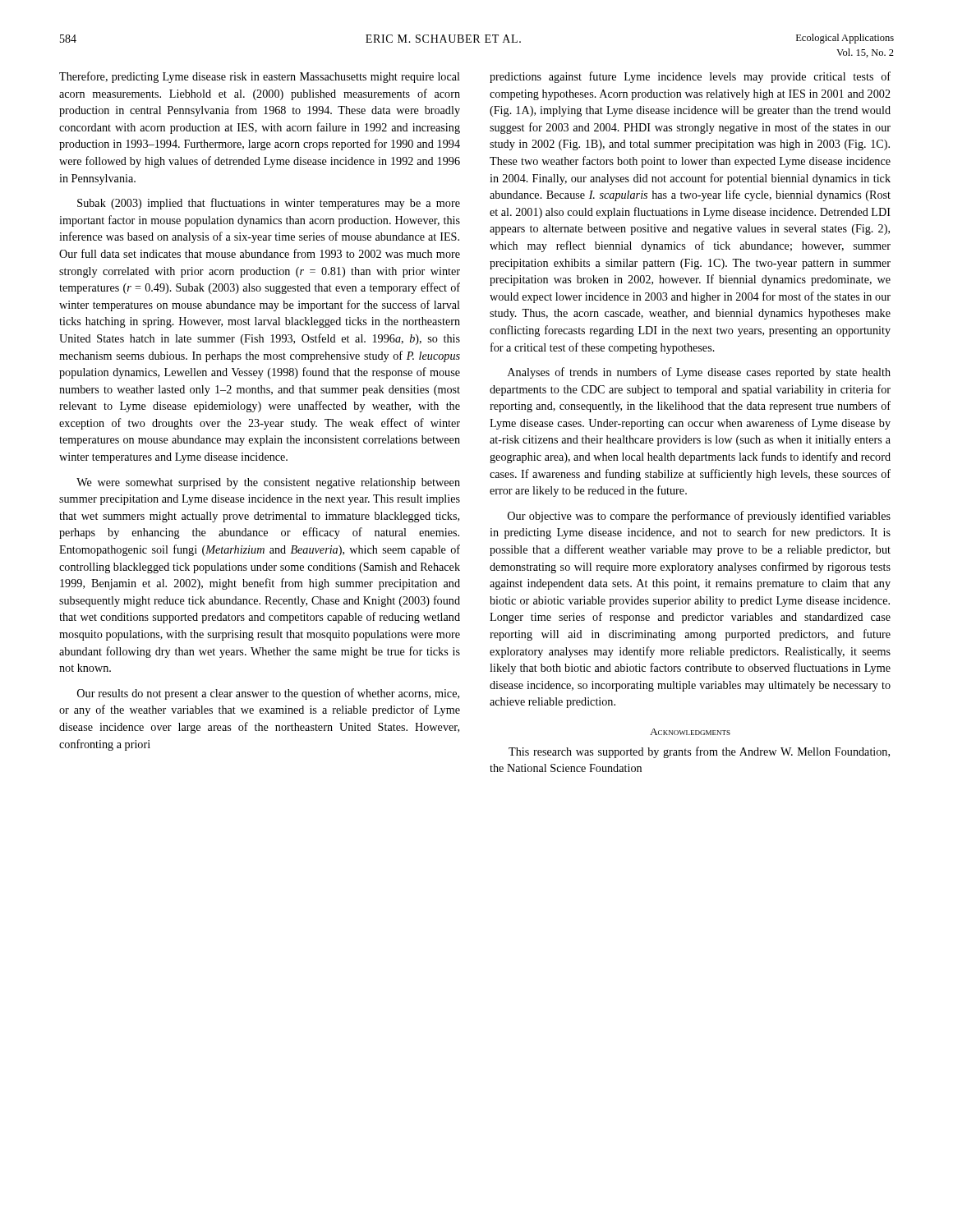Screen dimensions: 1232x953
Task: Navigate to the text starting "We were somewhat surprised by"
Action: pyautogui.click(x=260, y=575)
